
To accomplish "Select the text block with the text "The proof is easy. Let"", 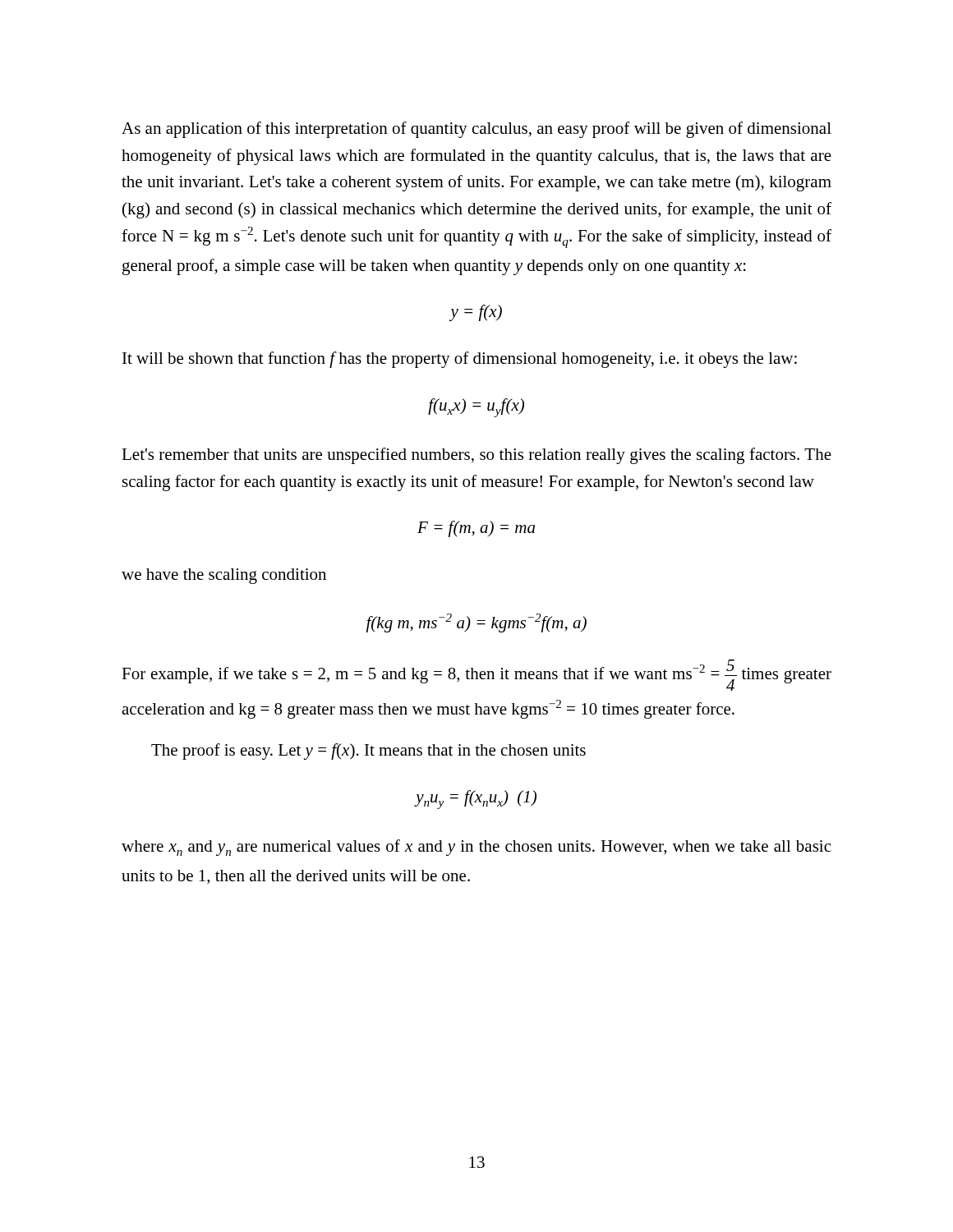I will [x=369, y=750].
